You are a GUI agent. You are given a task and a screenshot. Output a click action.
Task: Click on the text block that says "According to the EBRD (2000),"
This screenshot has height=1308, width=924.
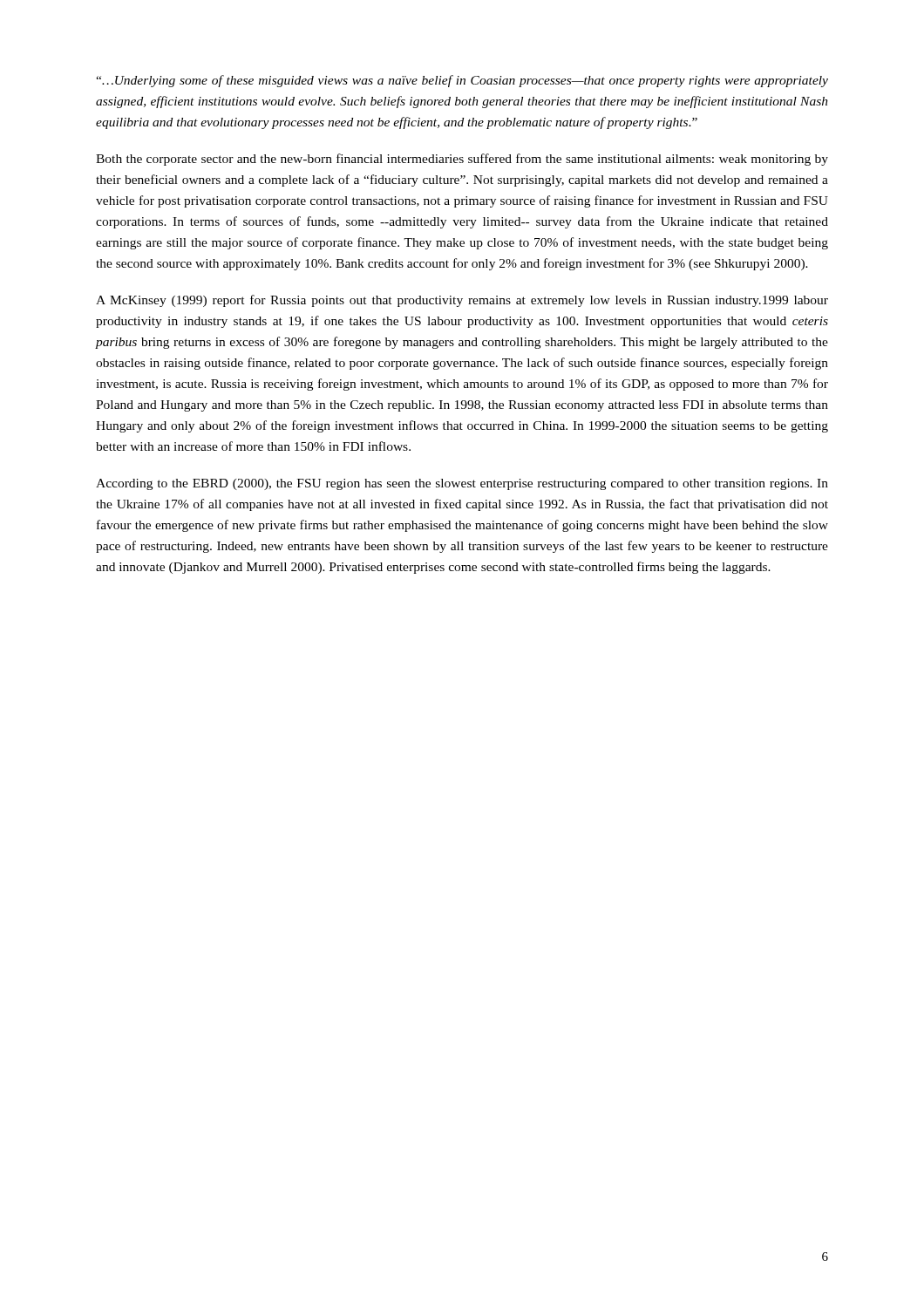[x=462, y=525]
